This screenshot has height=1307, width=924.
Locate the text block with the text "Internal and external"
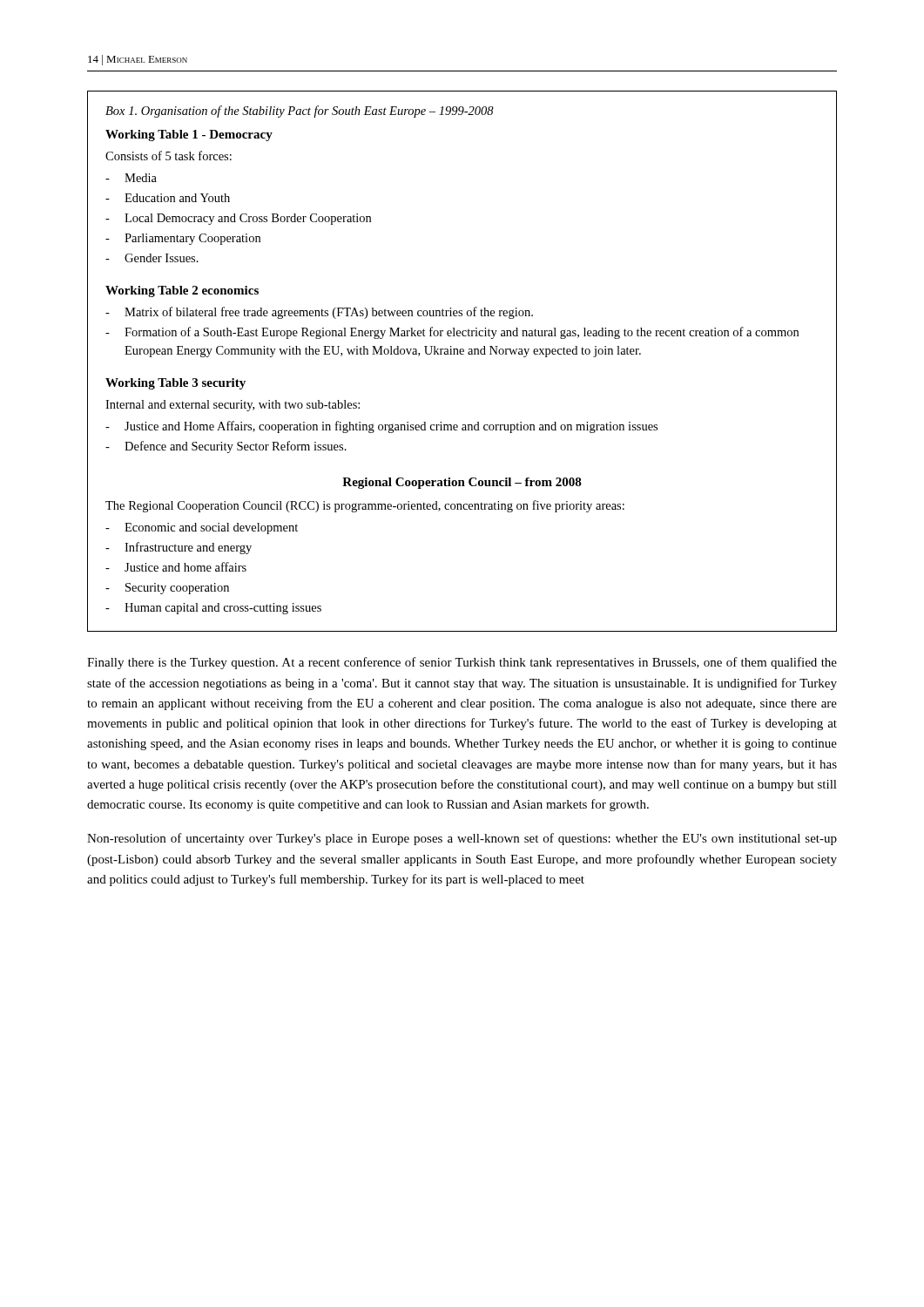pos(233,404)
